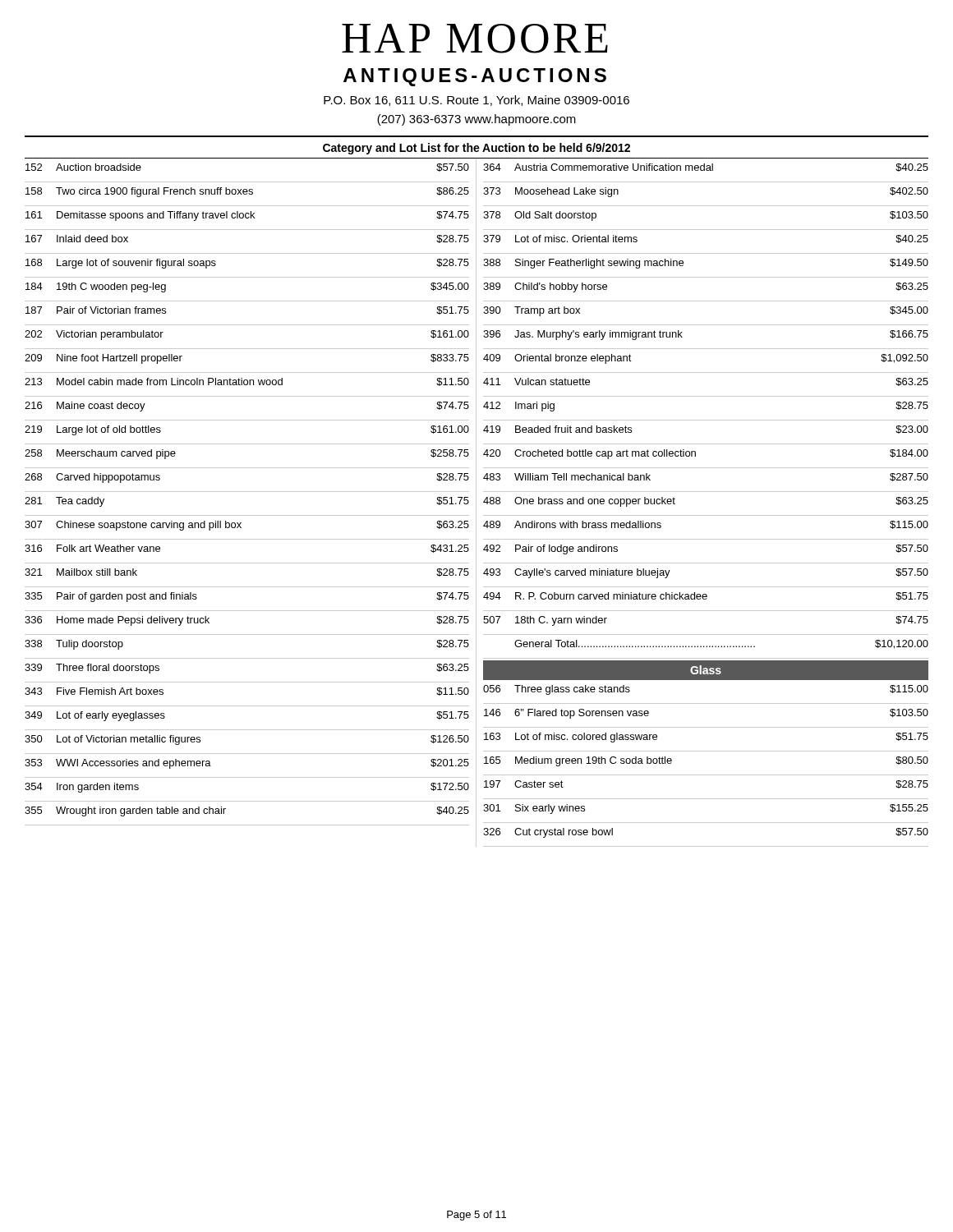953x1232 pixels.
Task: Find the table that mentions "152 Auction broadside $57.50"
Action: 476,503
